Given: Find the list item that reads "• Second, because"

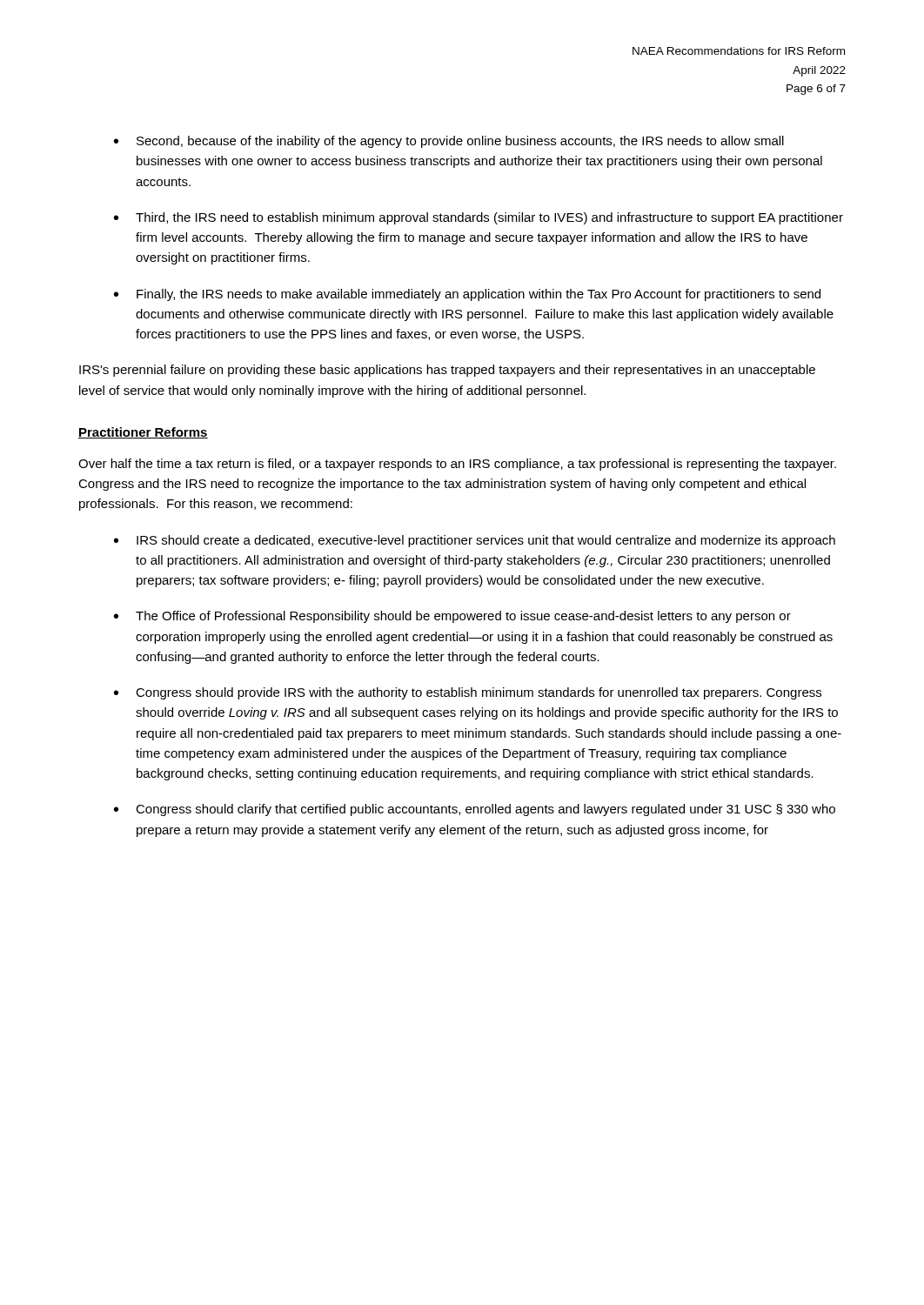Looking at the screenshot, I should coord(479,161).
